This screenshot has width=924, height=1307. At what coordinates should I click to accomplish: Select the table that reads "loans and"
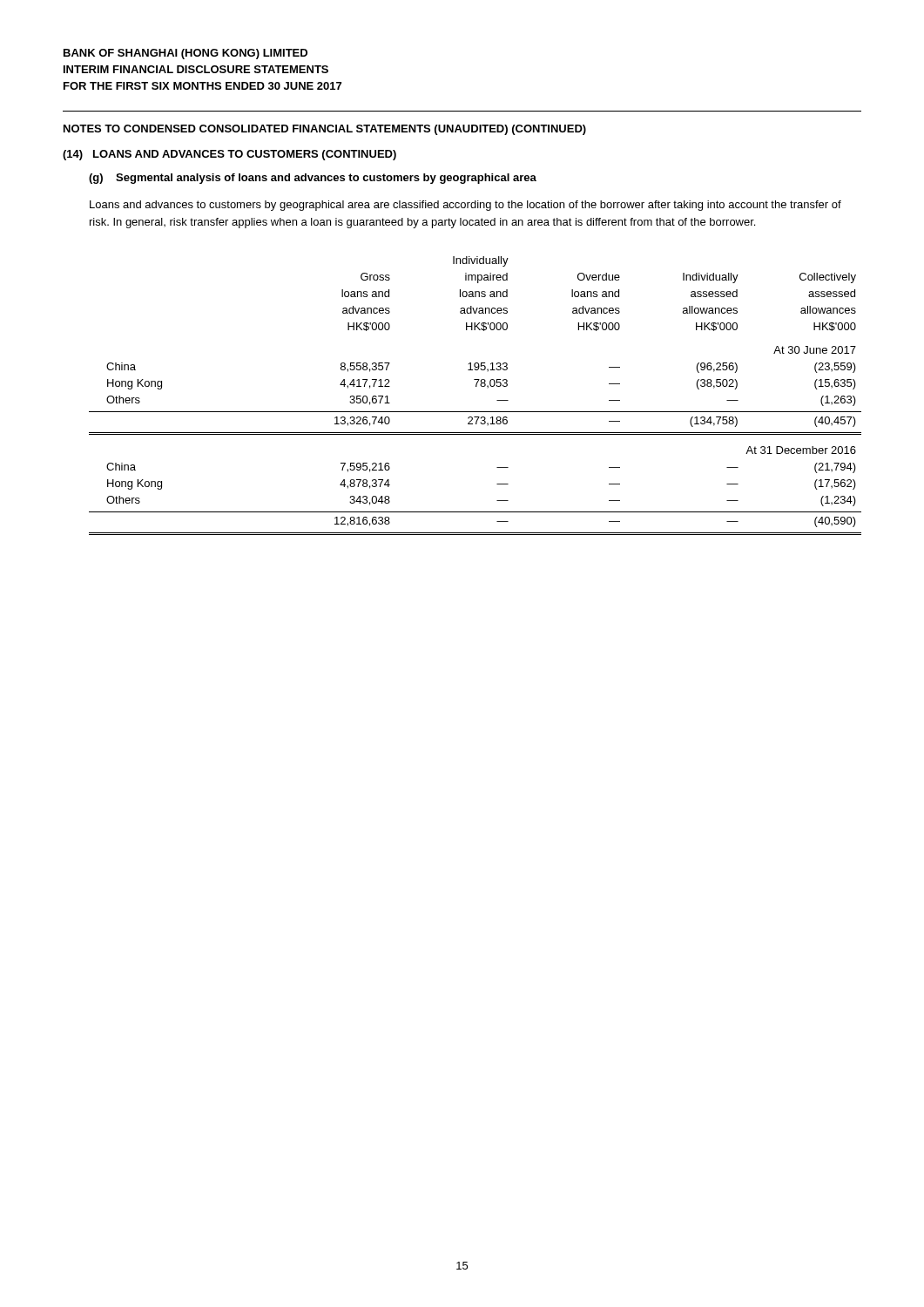pos(462,393)
